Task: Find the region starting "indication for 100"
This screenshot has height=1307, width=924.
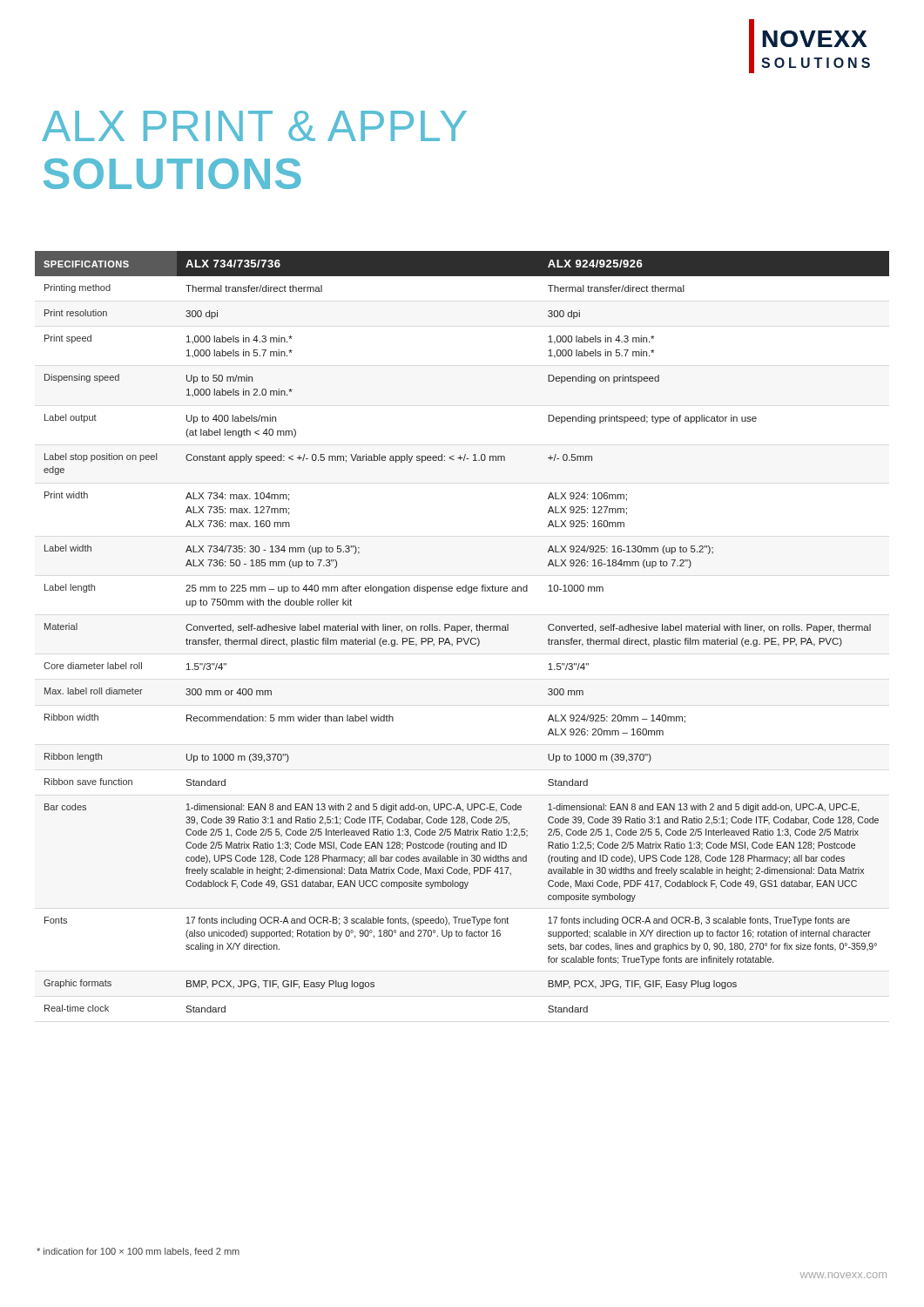Action: click(138, 1251)
